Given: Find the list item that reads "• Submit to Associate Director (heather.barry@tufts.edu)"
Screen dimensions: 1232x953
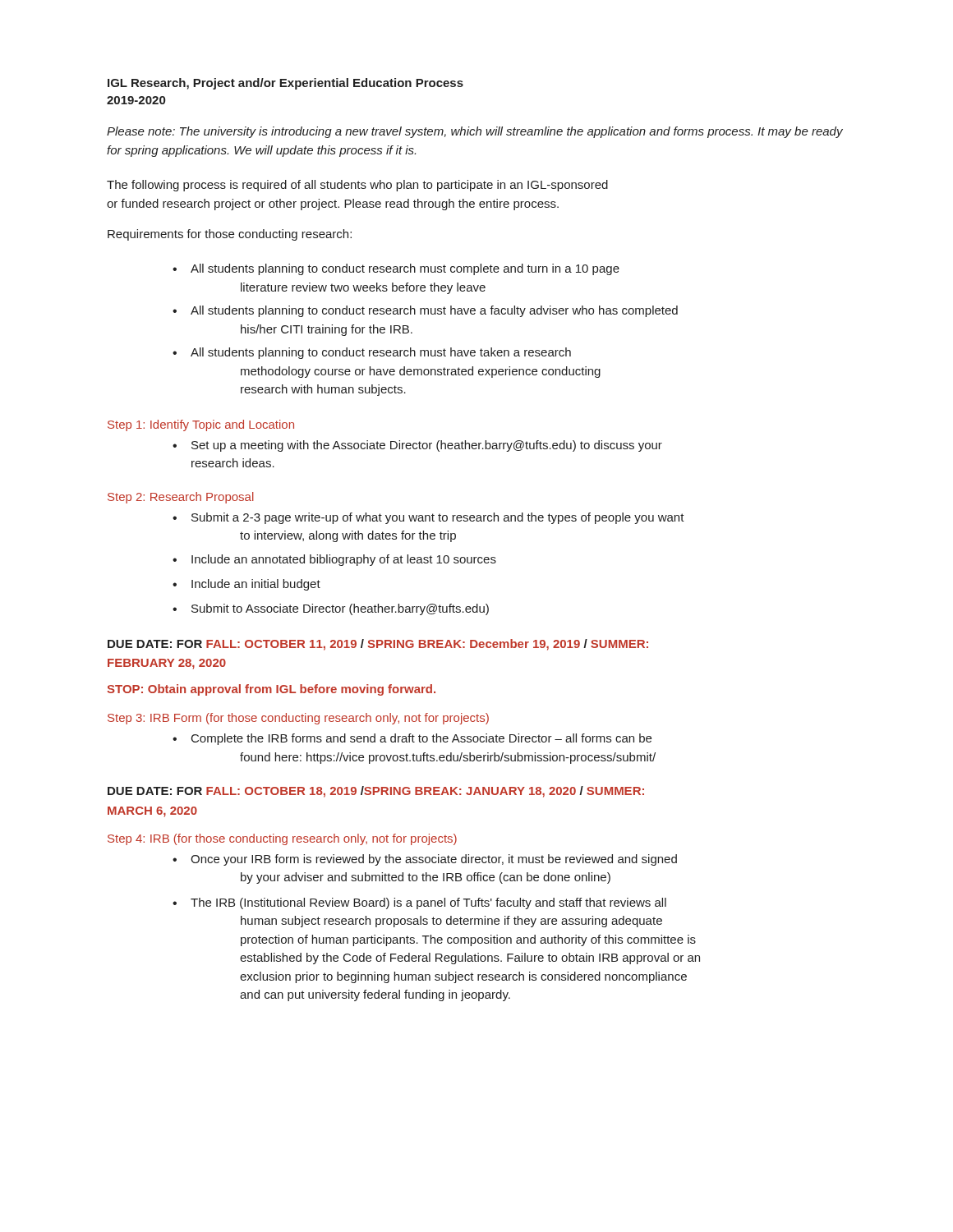Looking at the screenshot, I should click(x=331, y=609).
